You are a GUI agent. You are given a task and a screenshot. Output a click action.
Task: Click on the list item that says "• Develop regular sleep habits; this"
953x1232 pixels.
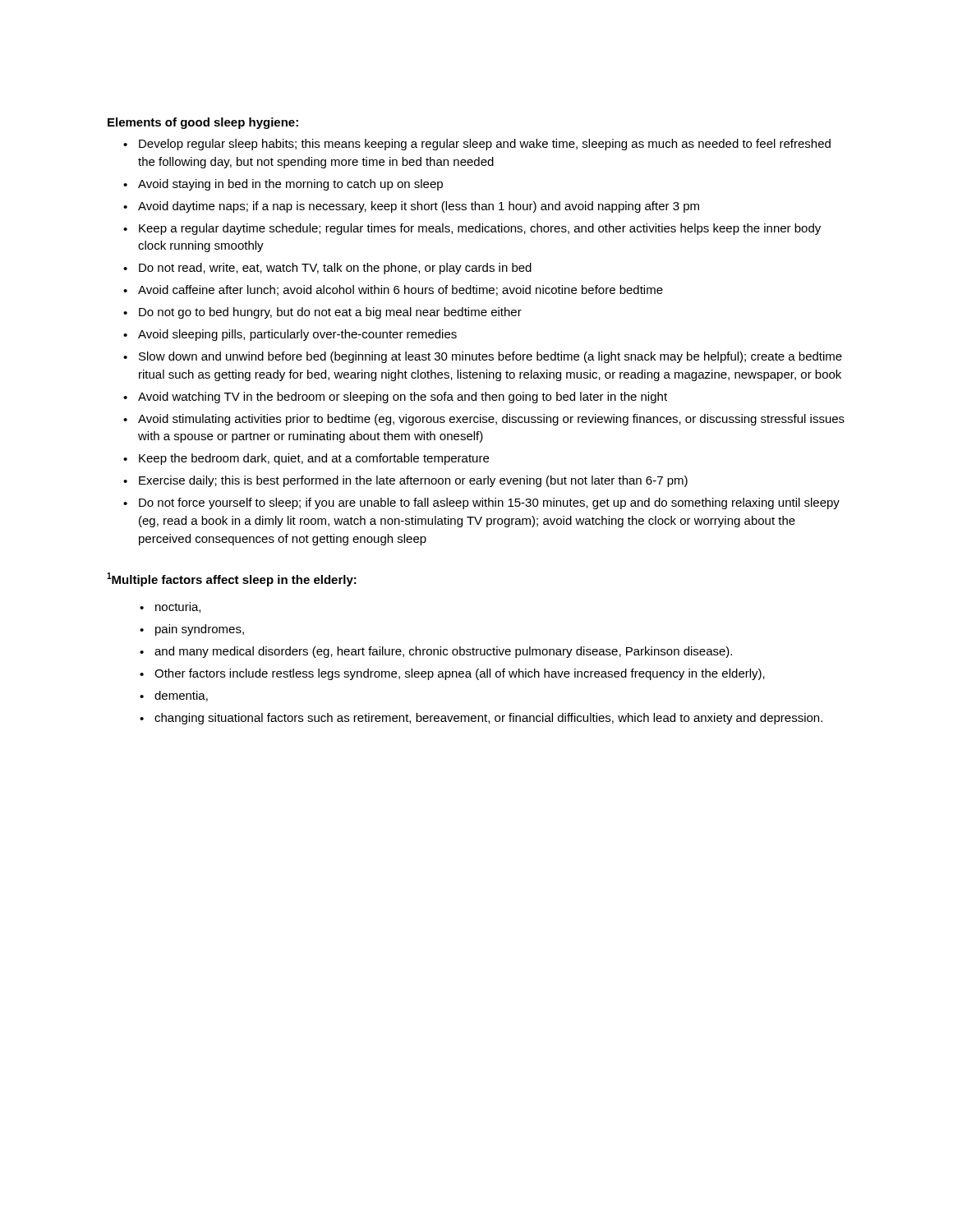tap(485, 153)
